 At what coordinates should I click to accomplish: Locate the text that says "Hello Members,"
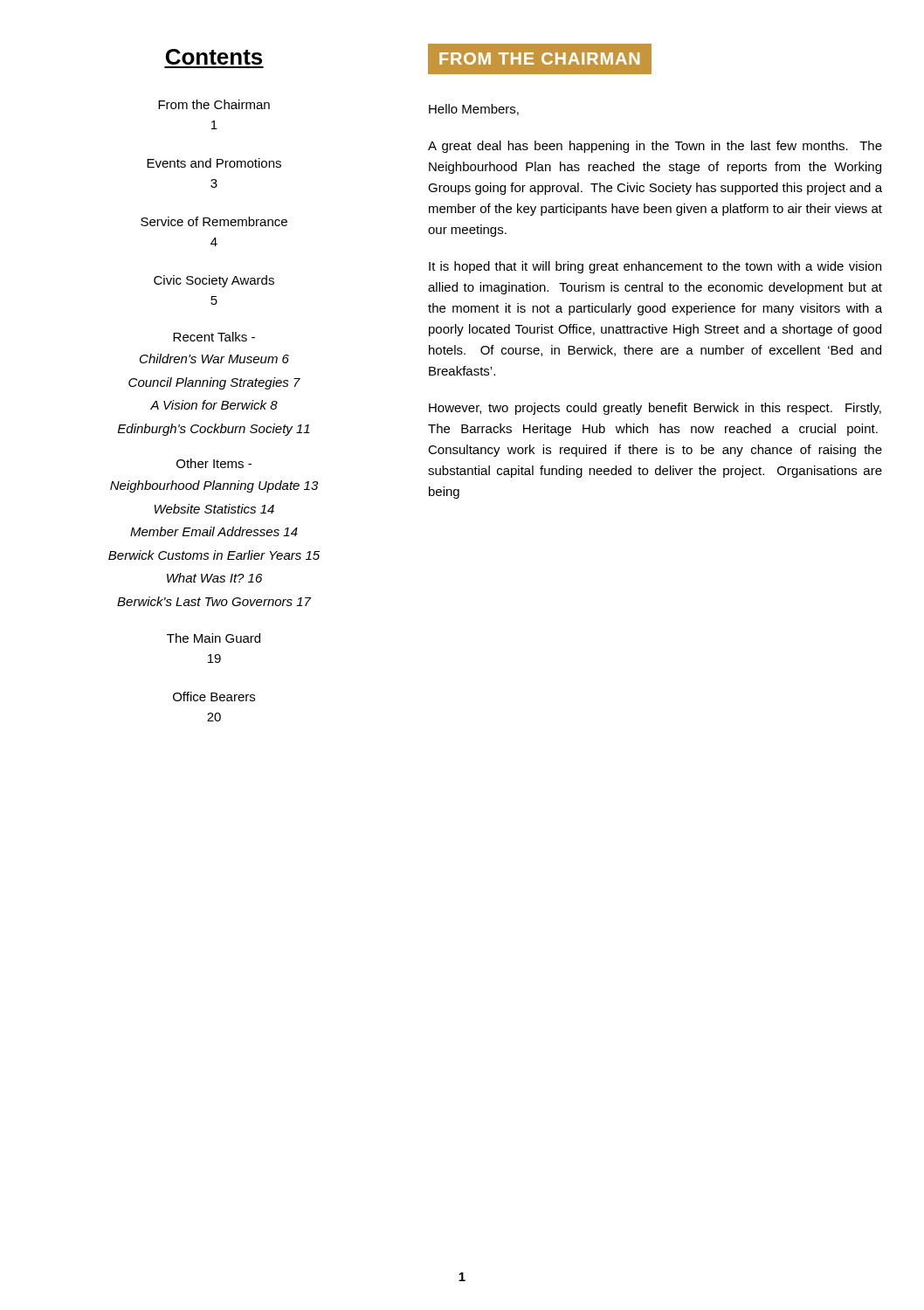[x=474, y=109]
